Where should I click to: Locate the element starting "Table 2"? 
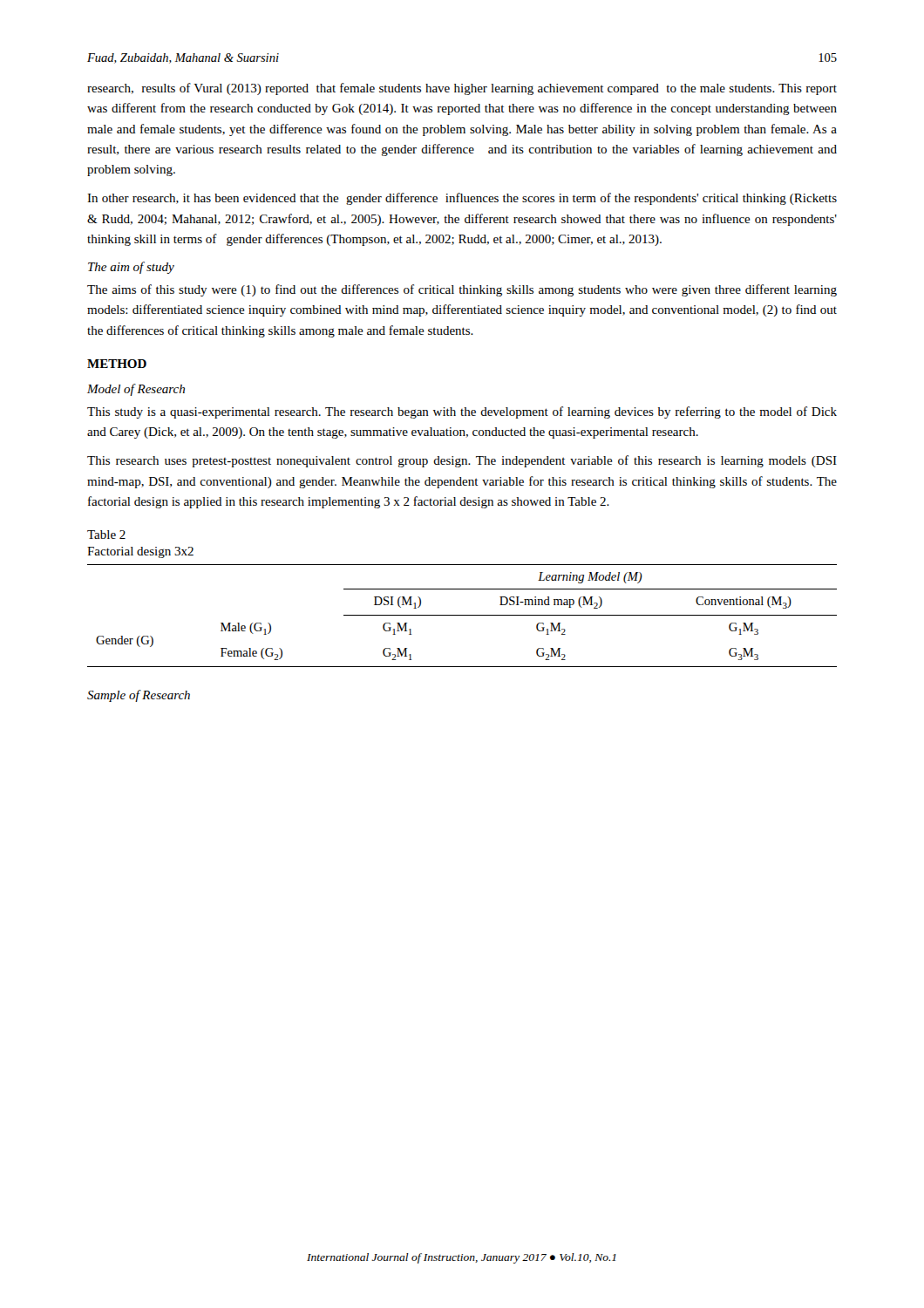pyautogui.click(x=106, y=535)
